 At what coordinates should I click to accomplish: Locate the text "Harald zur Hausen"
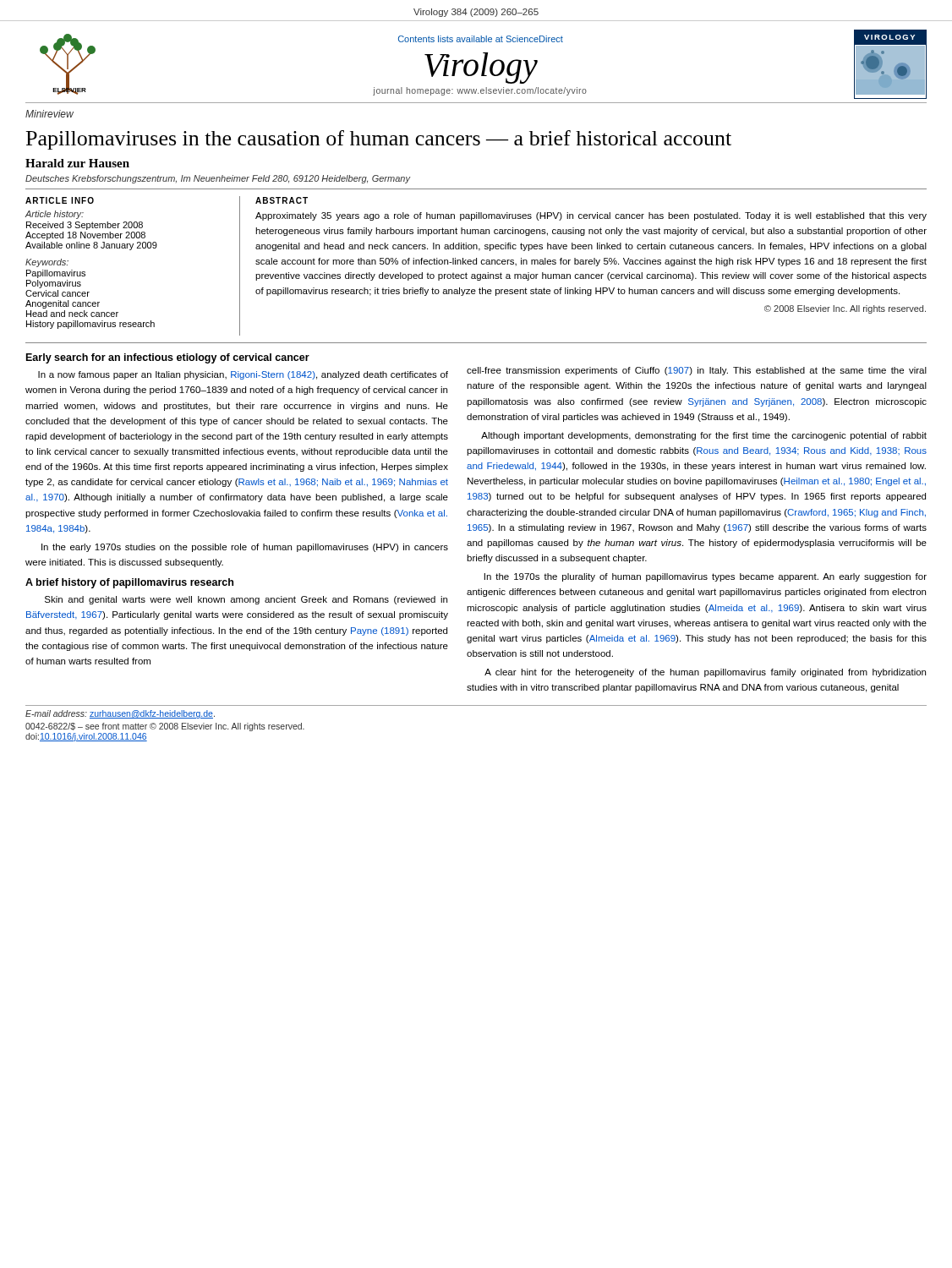tap(77, 163)
